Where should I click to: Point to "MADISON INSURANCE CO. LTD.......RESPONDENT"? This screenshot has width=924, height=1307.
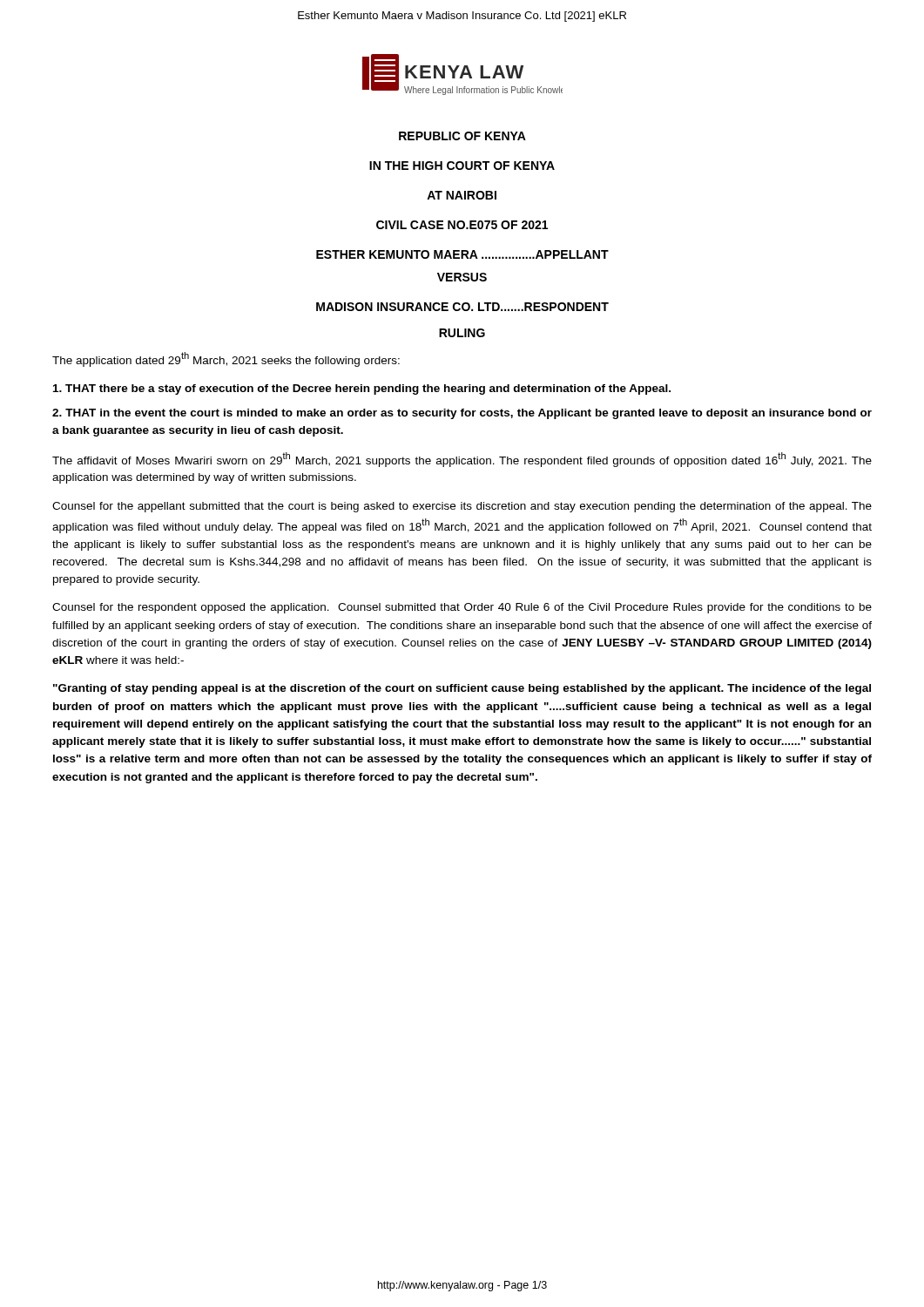pyautogui.click(x=462, y=307)
